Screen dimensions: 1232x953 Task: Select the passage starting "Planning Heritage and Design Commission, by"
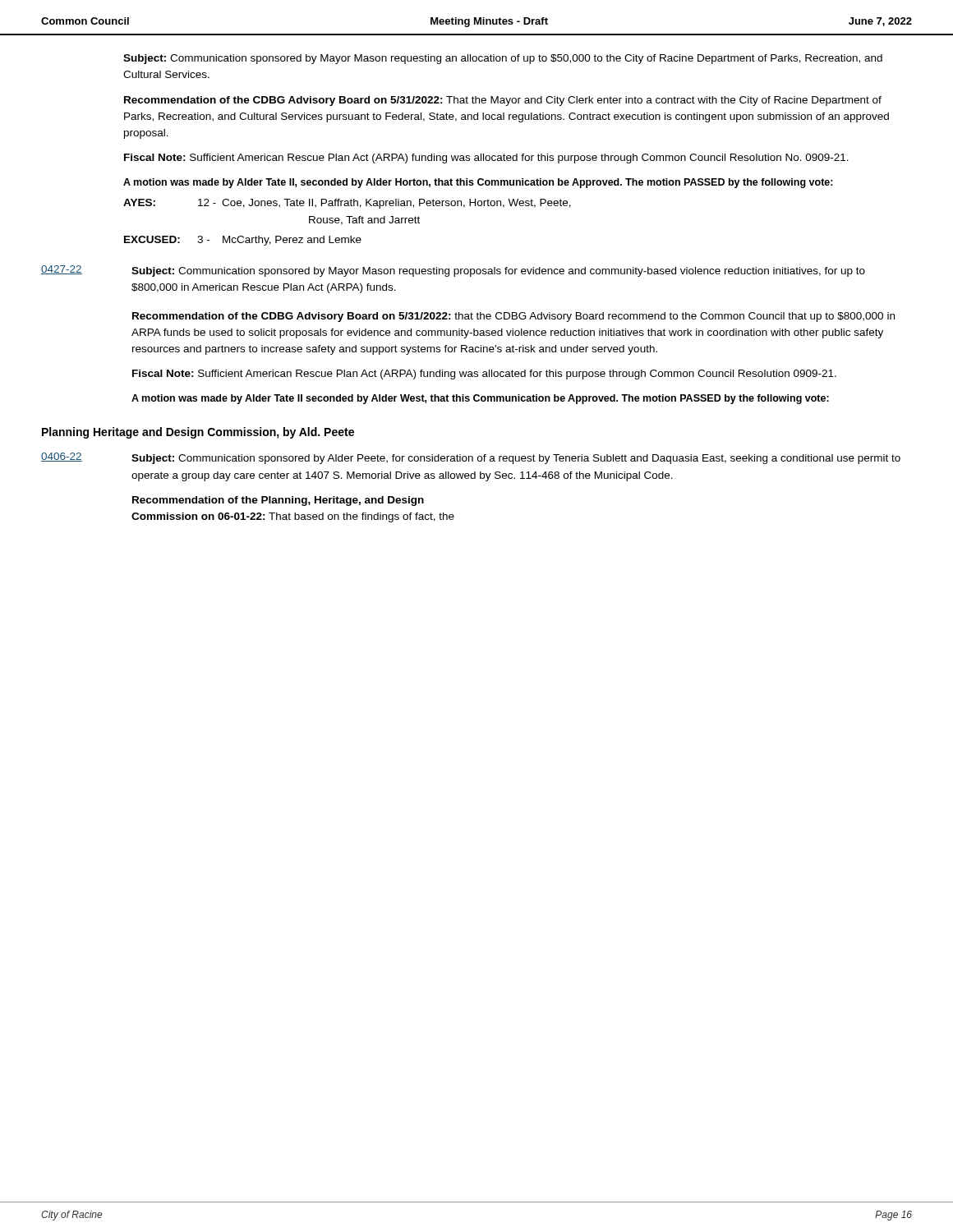coord(198,432)
